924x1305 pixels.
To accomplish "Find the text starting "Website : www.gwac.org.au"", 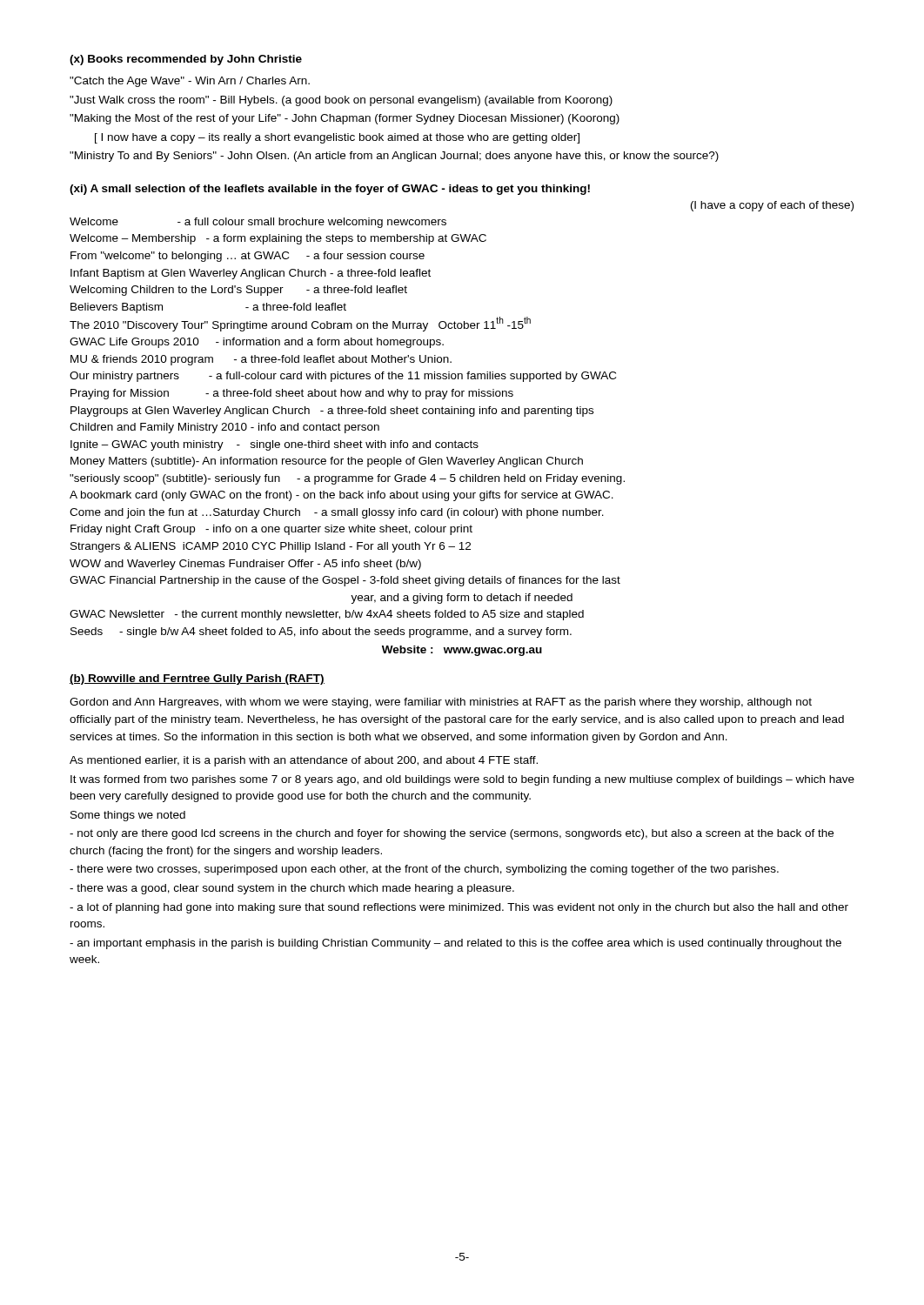I will coord(462,650).
